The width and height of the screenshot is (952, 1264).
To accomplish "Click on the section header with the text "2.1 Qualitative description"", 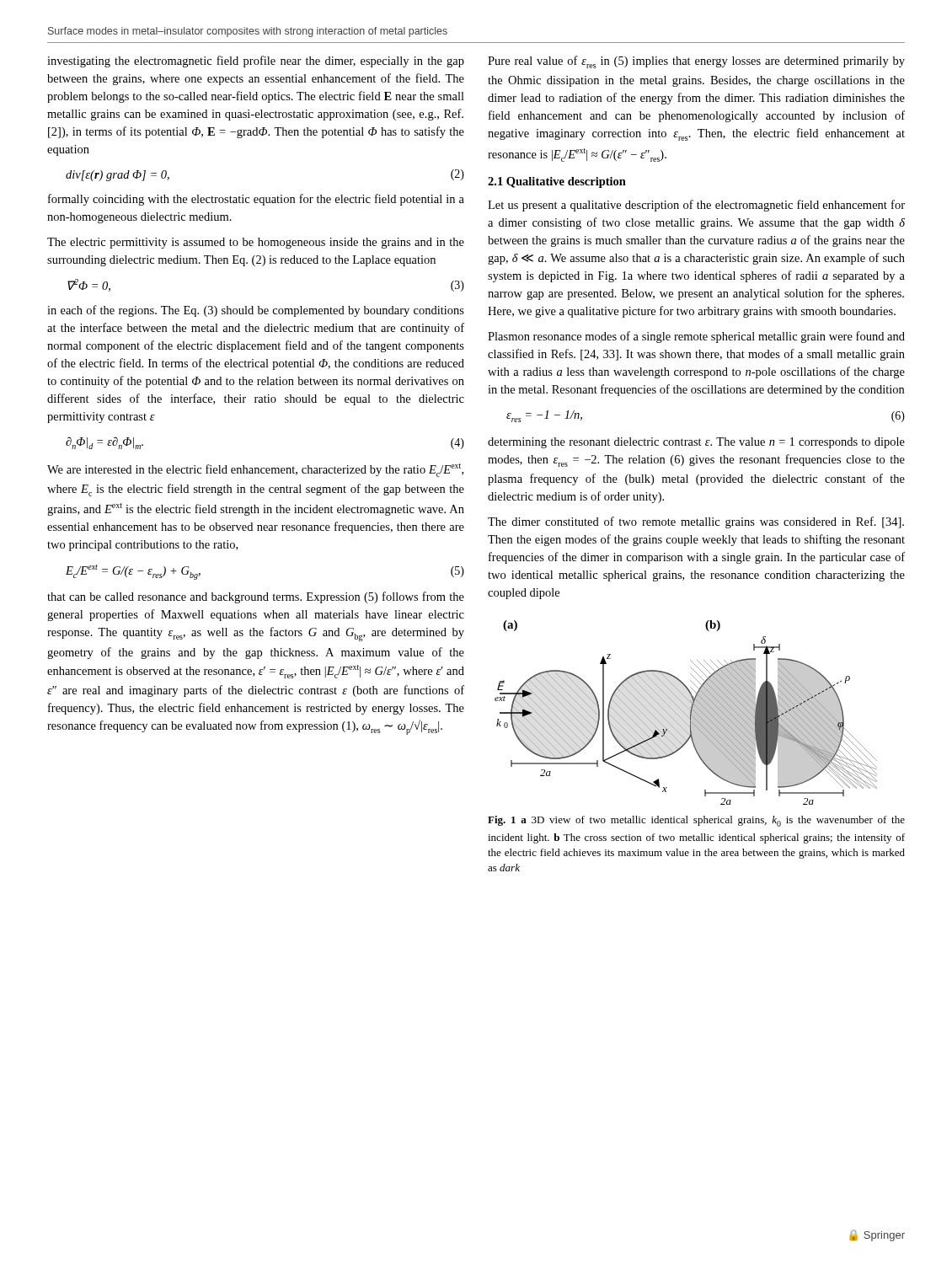I will (557, 182).
